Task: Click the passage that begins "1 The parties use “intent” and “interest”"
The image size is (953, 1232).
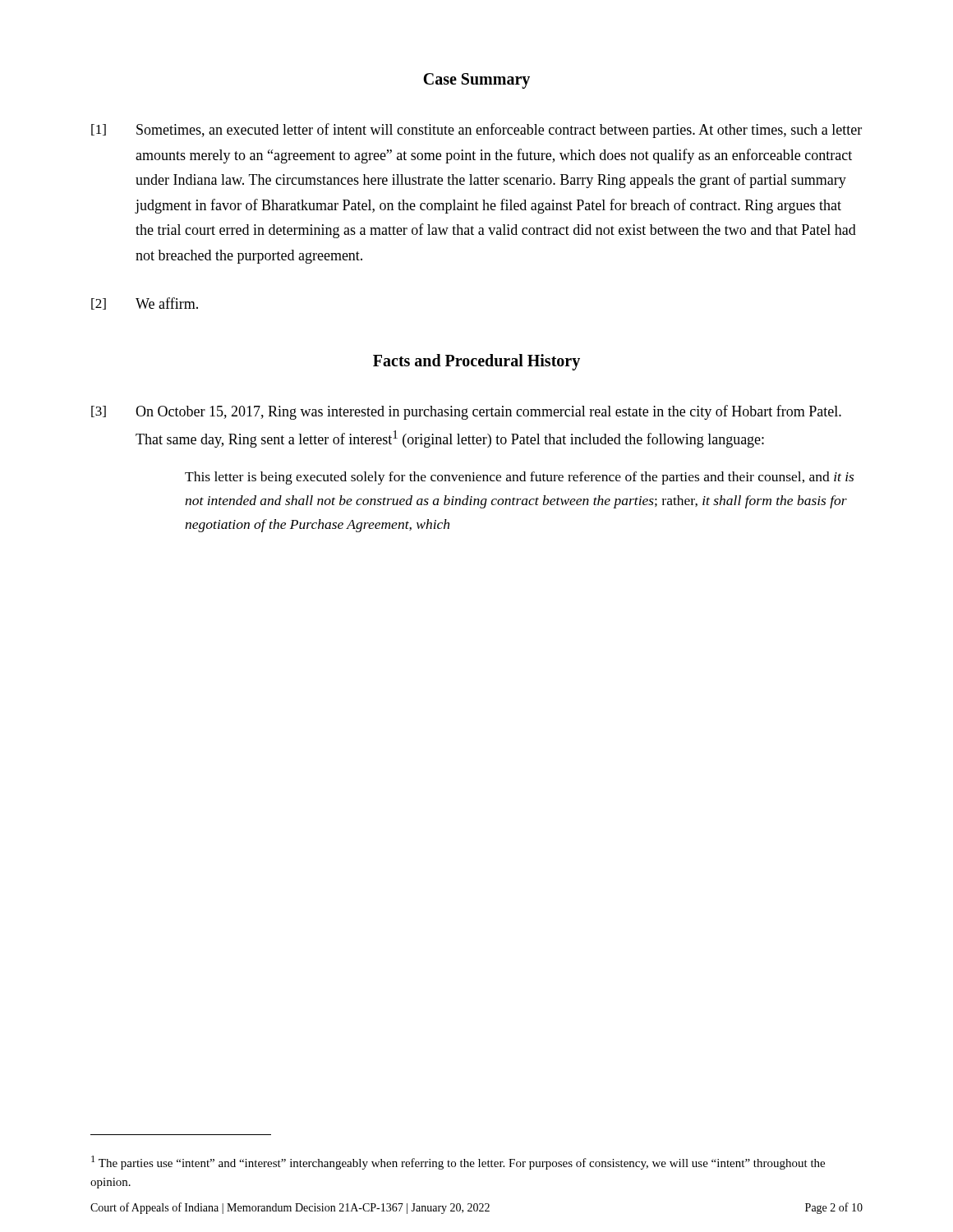Action: [458, 1171]
